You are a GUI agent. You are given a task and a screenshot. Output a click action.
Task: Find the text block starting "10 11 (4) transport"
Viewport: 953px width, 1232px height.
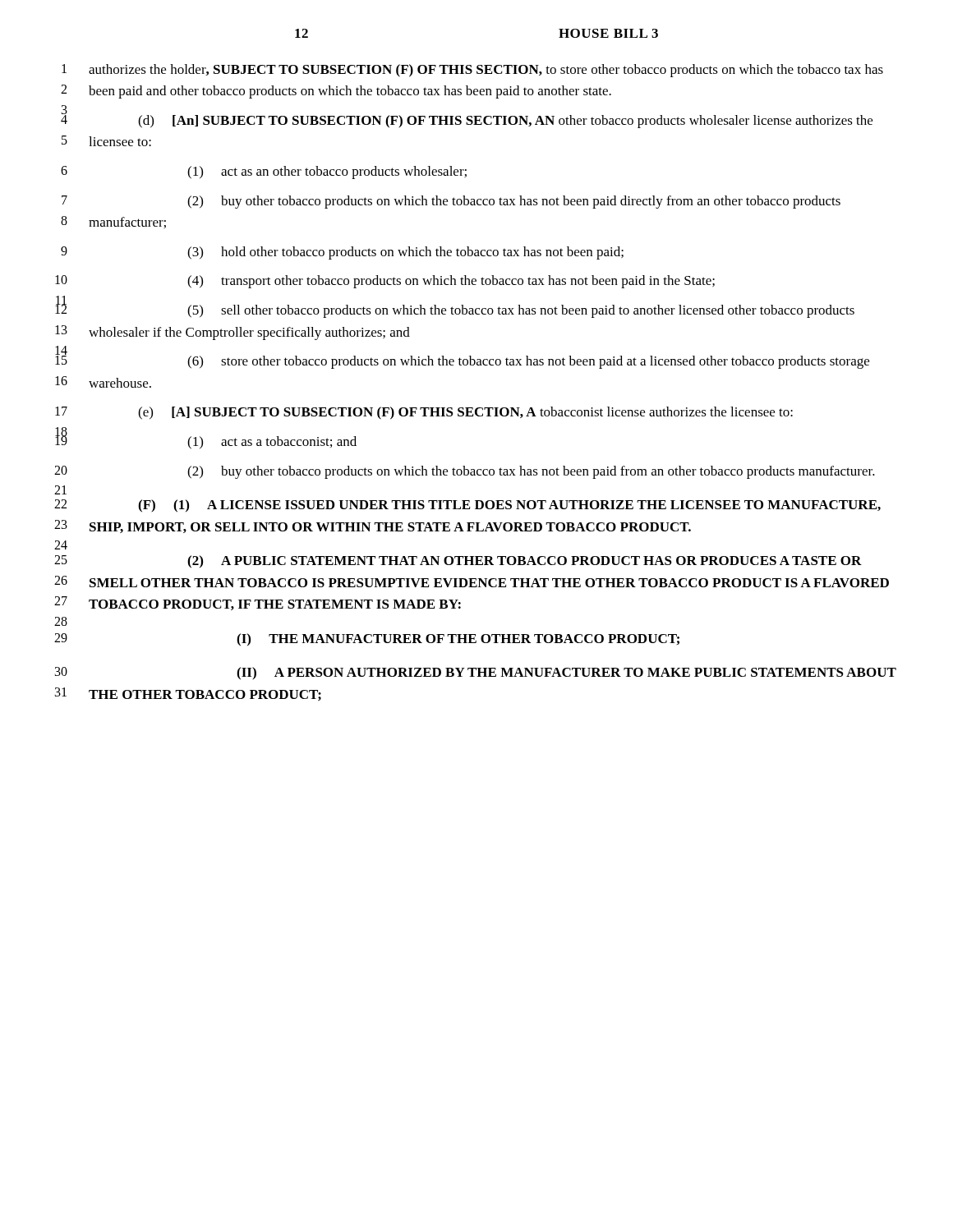tap(402, 281)
